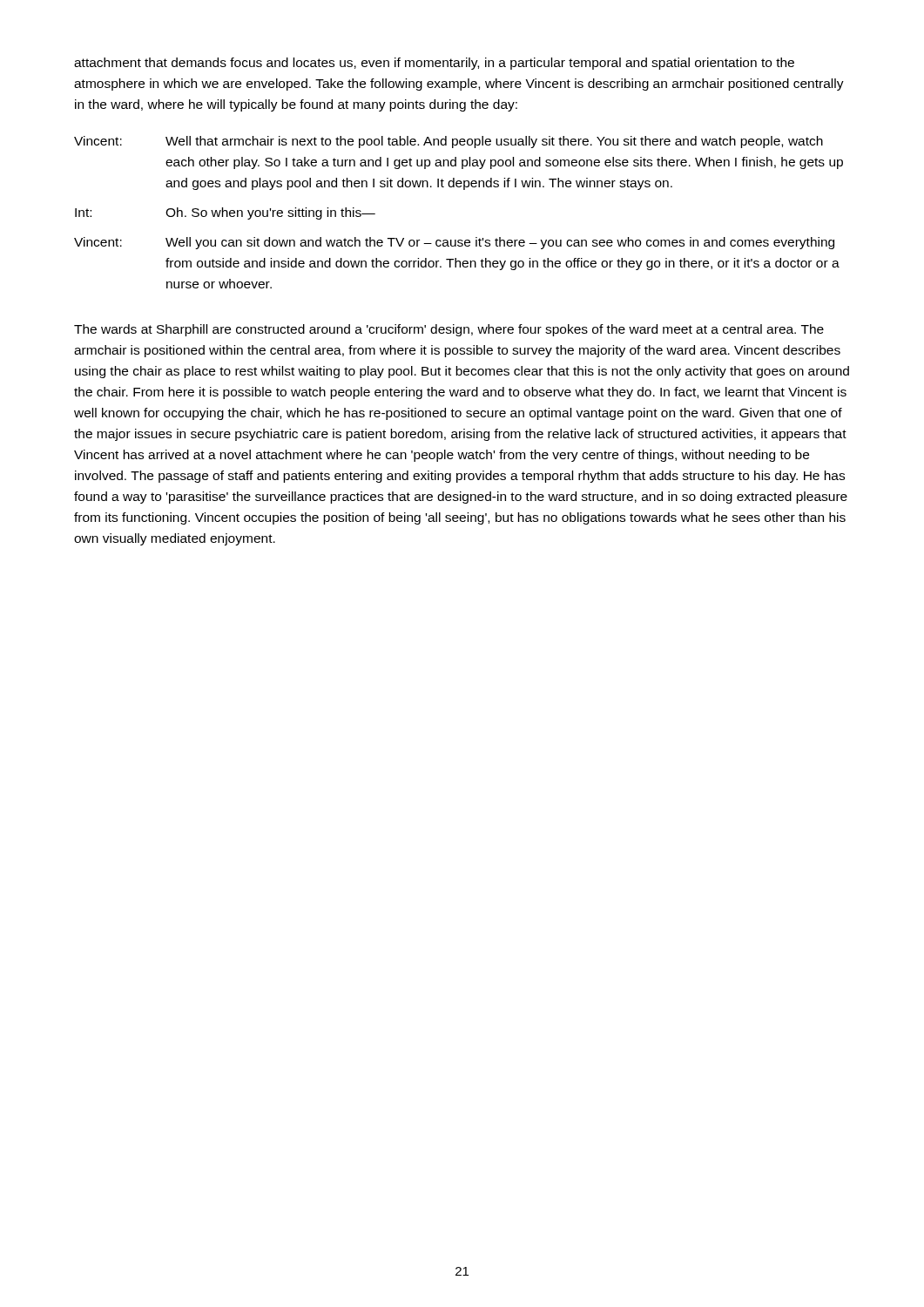Point to the text starting "attachment that demands focus and locates us, even"
Screen dimensions: 1307x924
(x=459, y=83)
